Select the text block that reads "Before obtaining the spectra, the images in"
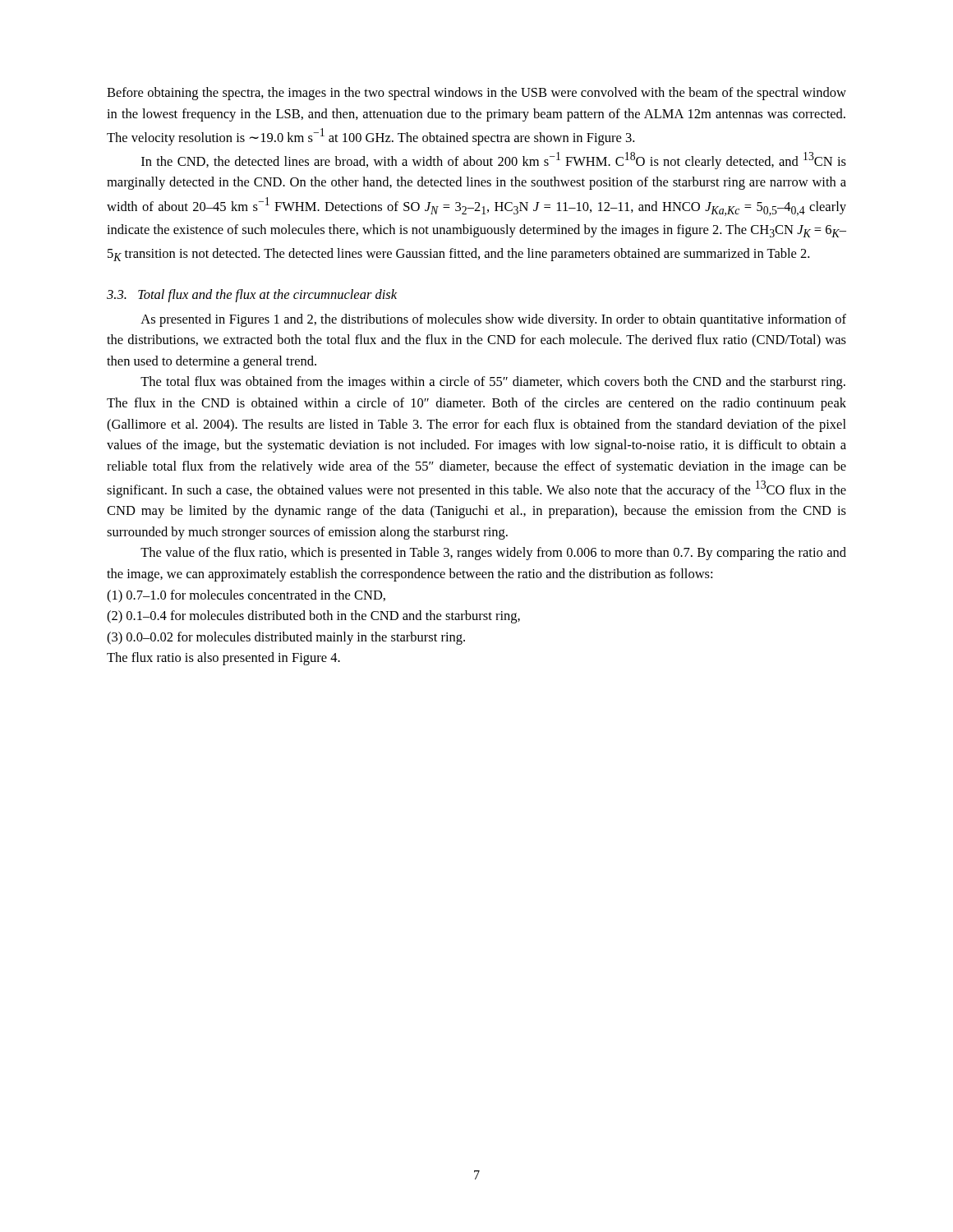953x1232 pixels. click(476, 115)
